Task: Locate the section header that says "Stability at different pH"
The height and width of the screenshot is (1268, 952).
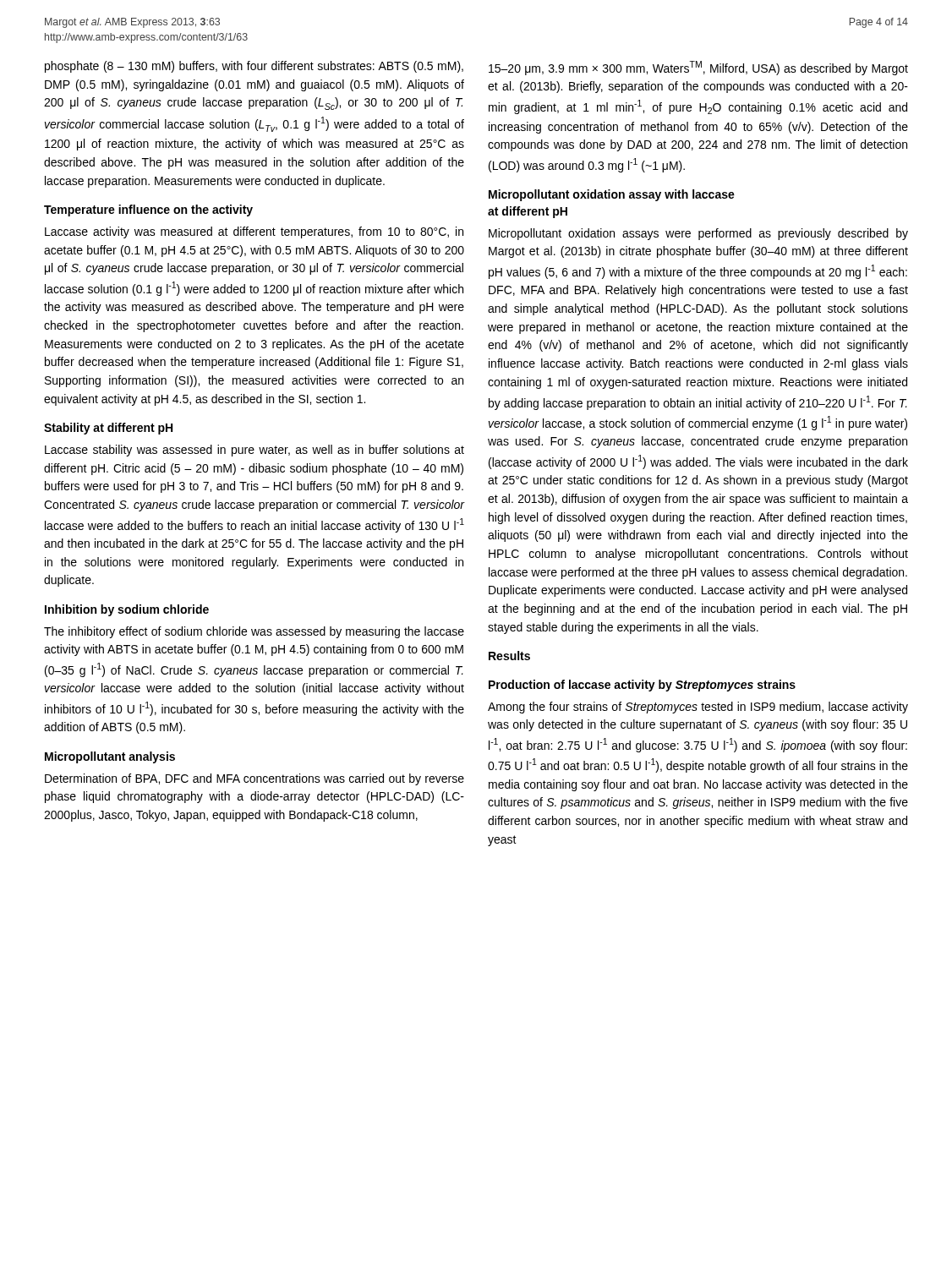Action: tap(109, 428)
